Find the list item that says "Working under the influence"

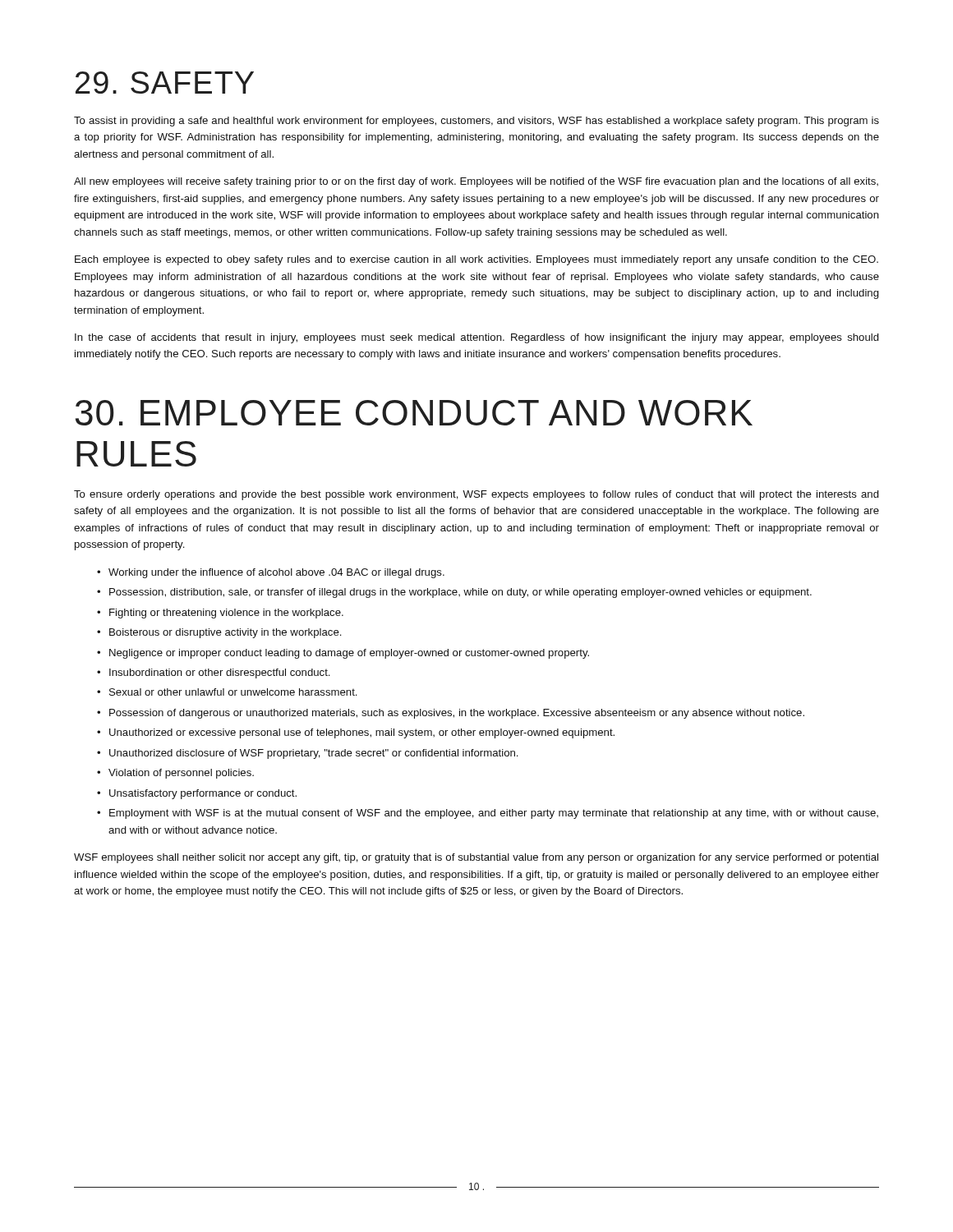point(271,573)
